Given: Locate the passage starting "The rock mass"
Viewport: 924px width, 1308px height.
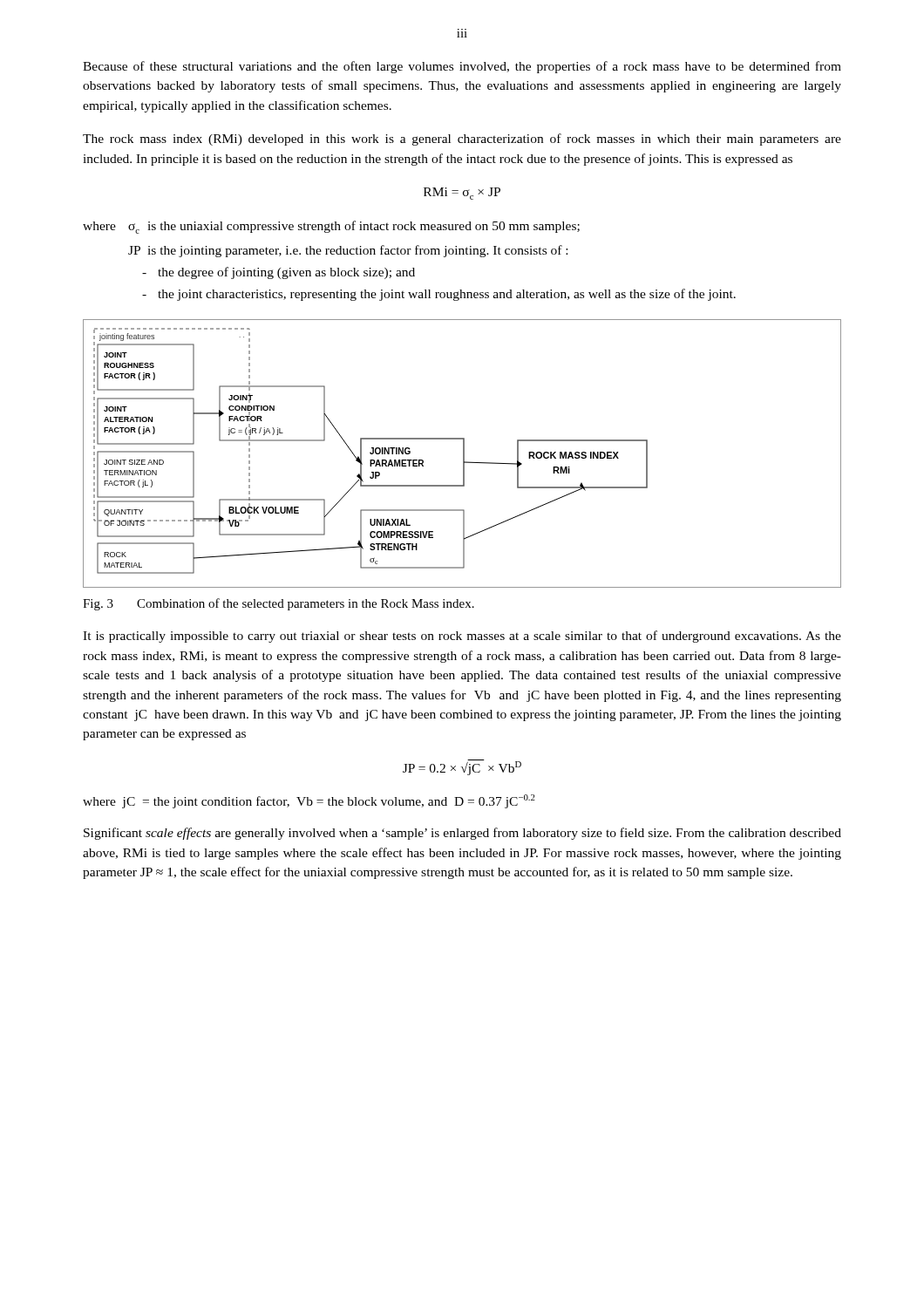Looking at the screenshot, I should 462,148.
